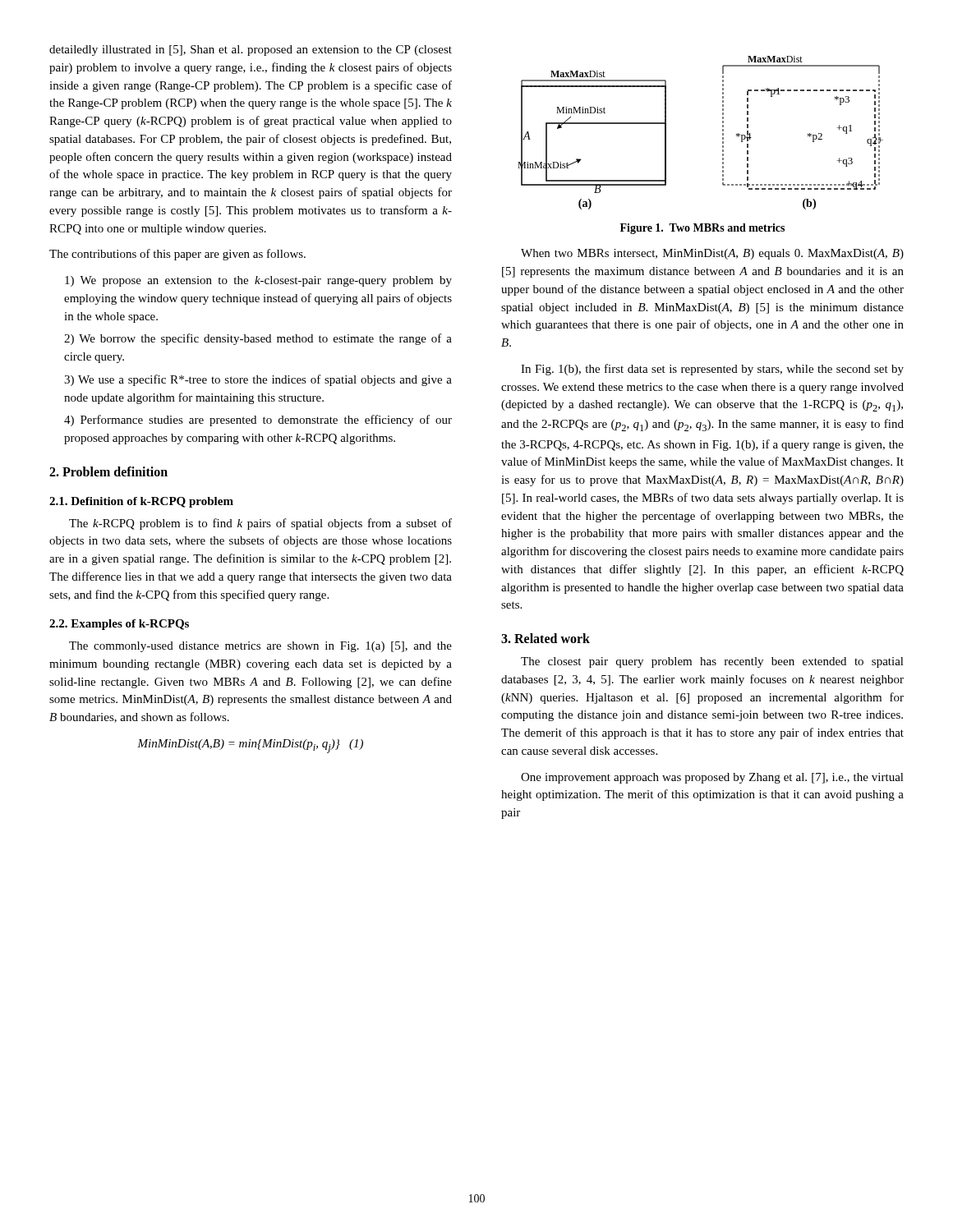The height and width of the screenshot is (1232, 953).
Task: Point to the text block starting "3) We use a specific"
Action: point(258,388)
